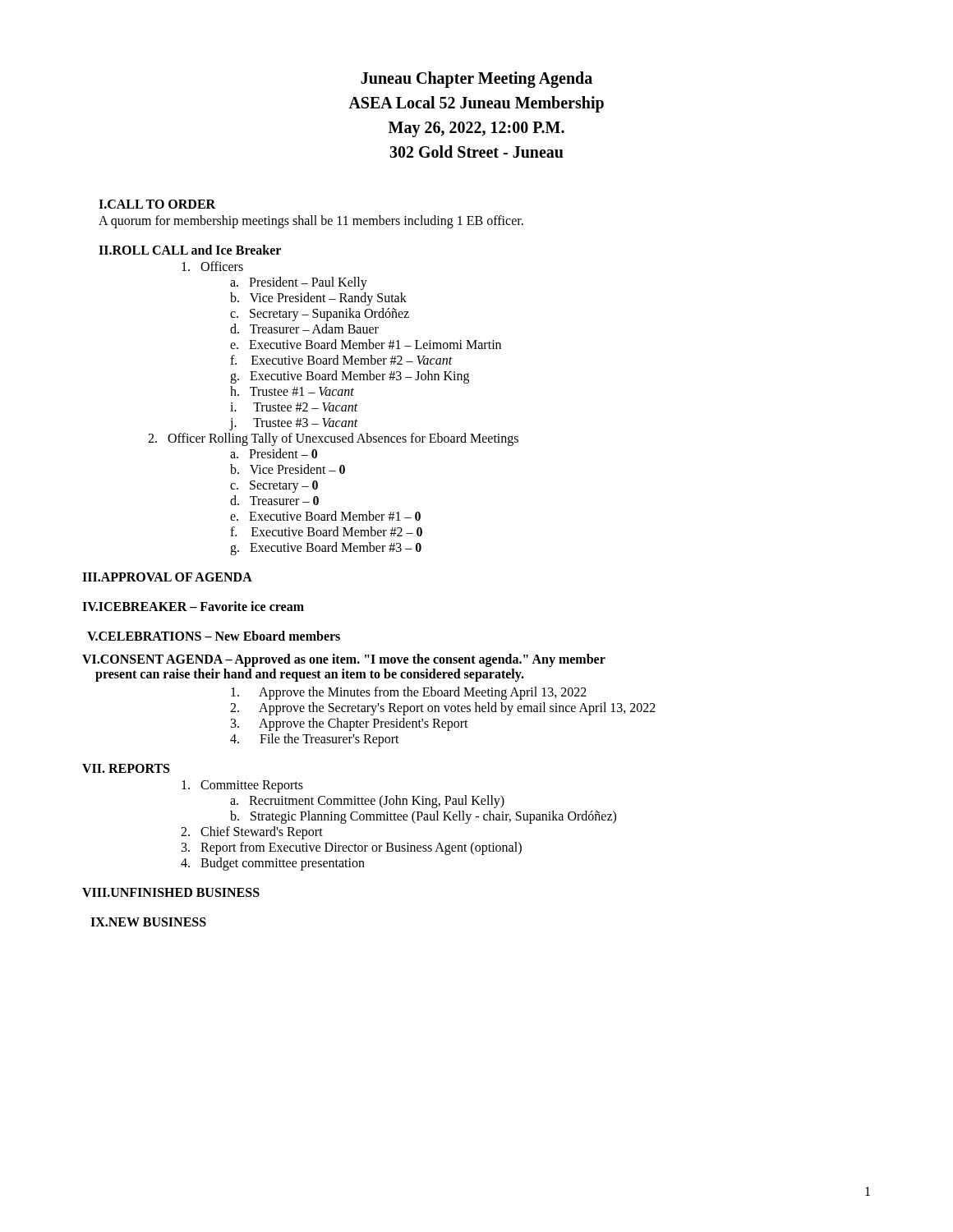Select the text starting "I.CALL TO ORDER"
953x1232 pixels.
tap(157, 204)
